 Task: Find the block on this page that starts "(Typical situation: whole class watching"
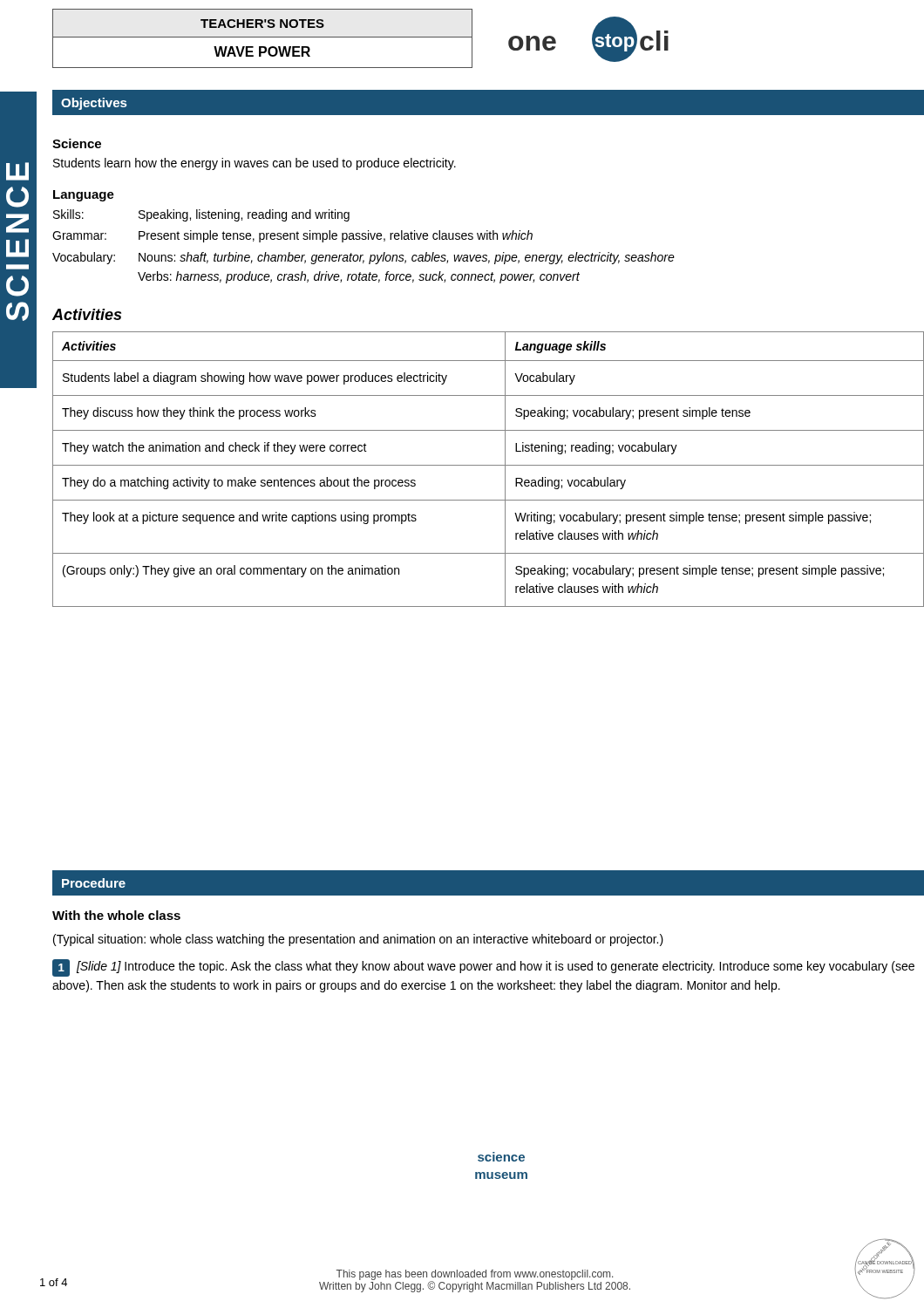click(x=358, y=939)
